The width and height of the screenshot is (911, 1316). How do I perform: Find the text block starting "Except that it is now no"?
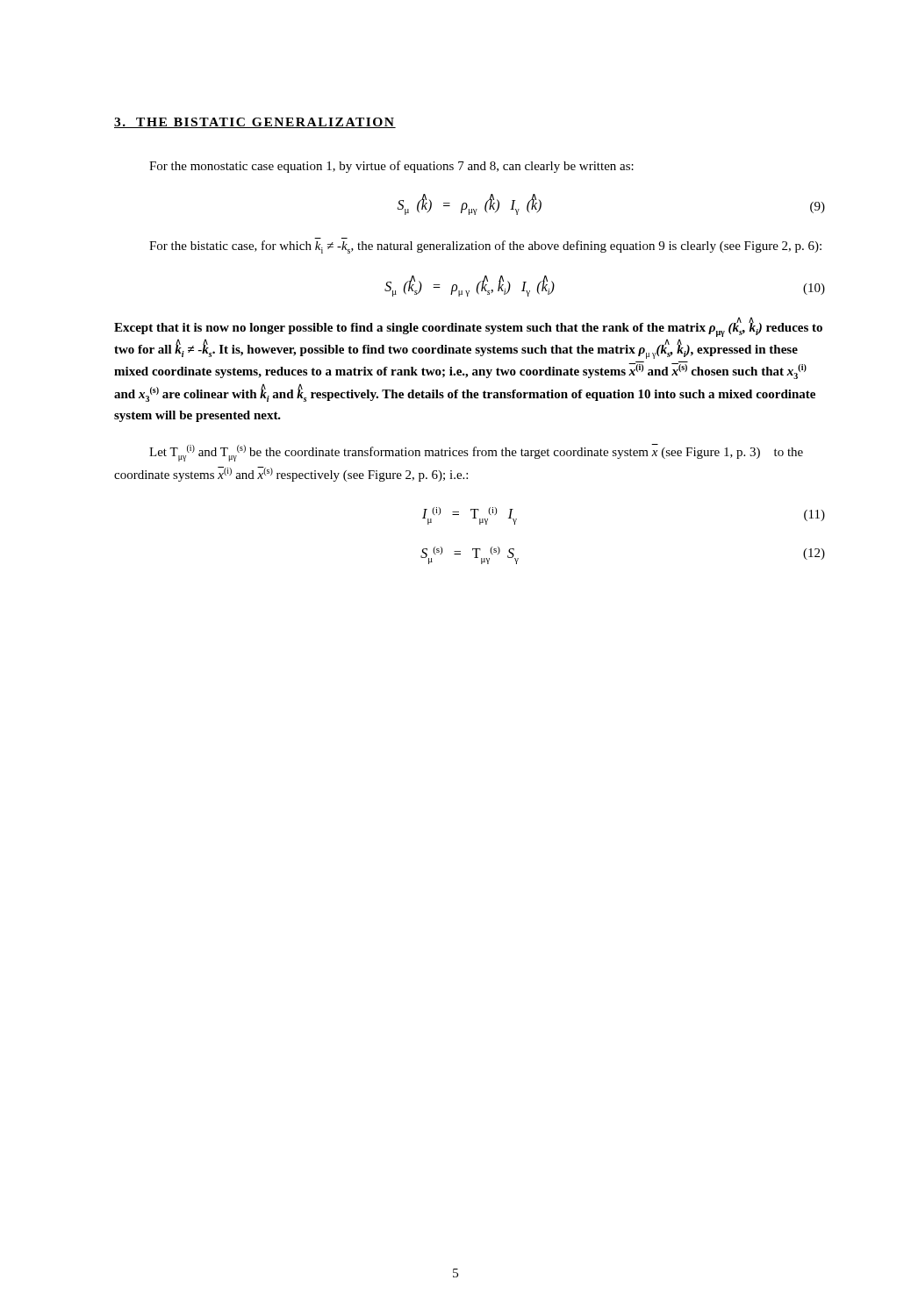(468, 370)
